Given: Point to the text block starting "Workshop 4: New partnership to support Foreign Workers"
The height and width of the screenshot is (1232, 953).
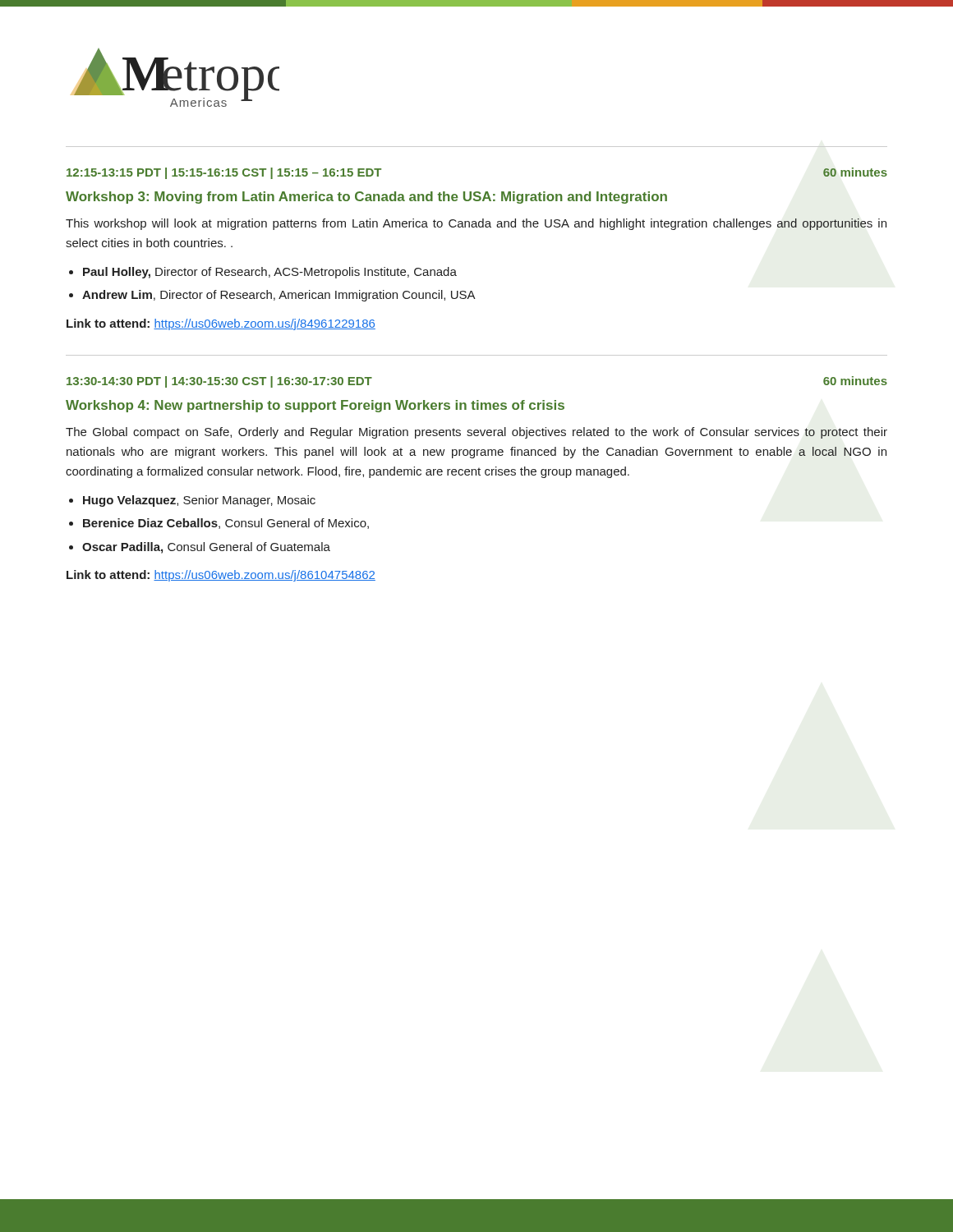Looking at the screenshot, I should (x=315, y=405).
